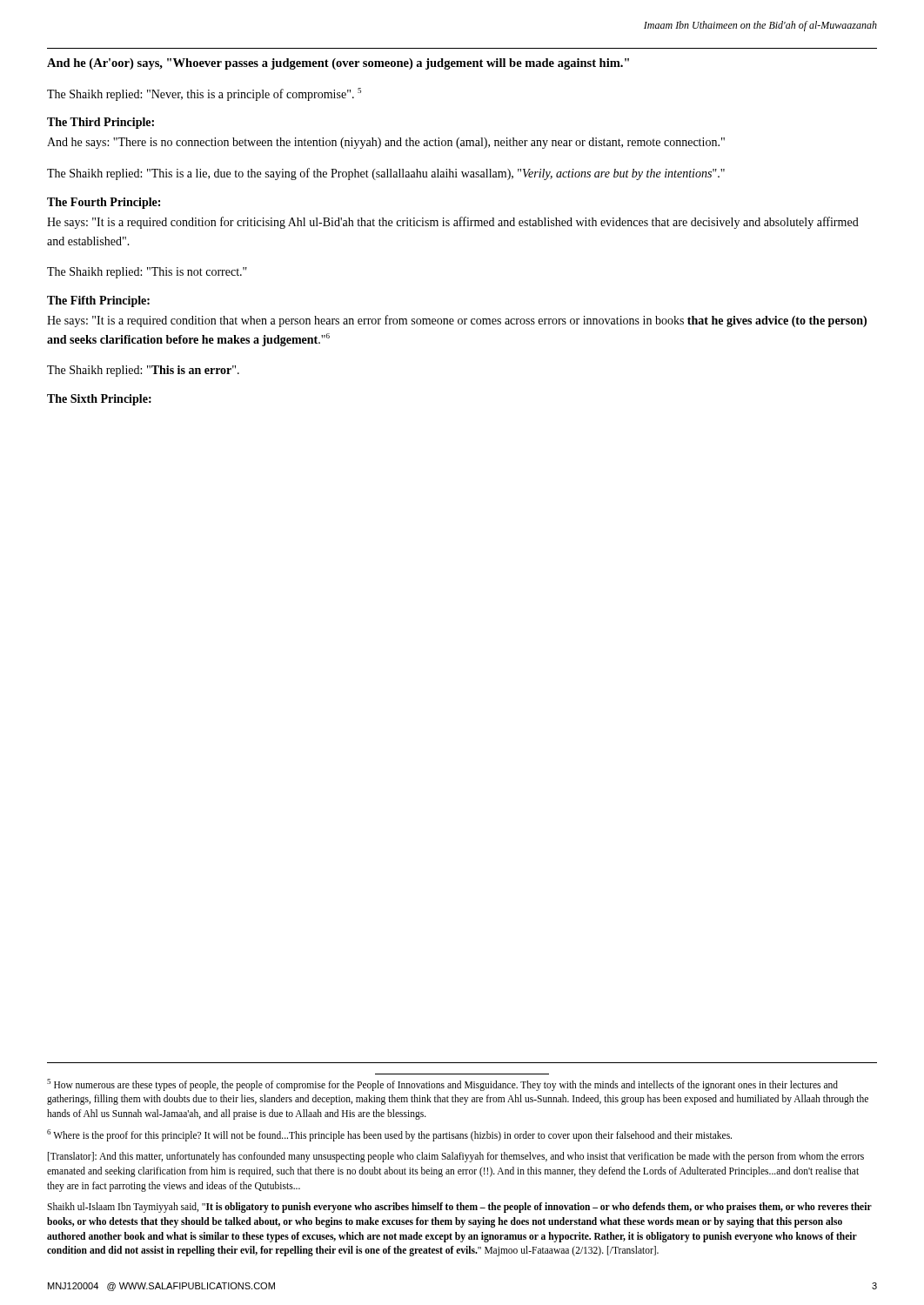924x1305 pixels.
Task: Where is the passage that starts "And he says:"?
Action: click(x=386, y=143)
